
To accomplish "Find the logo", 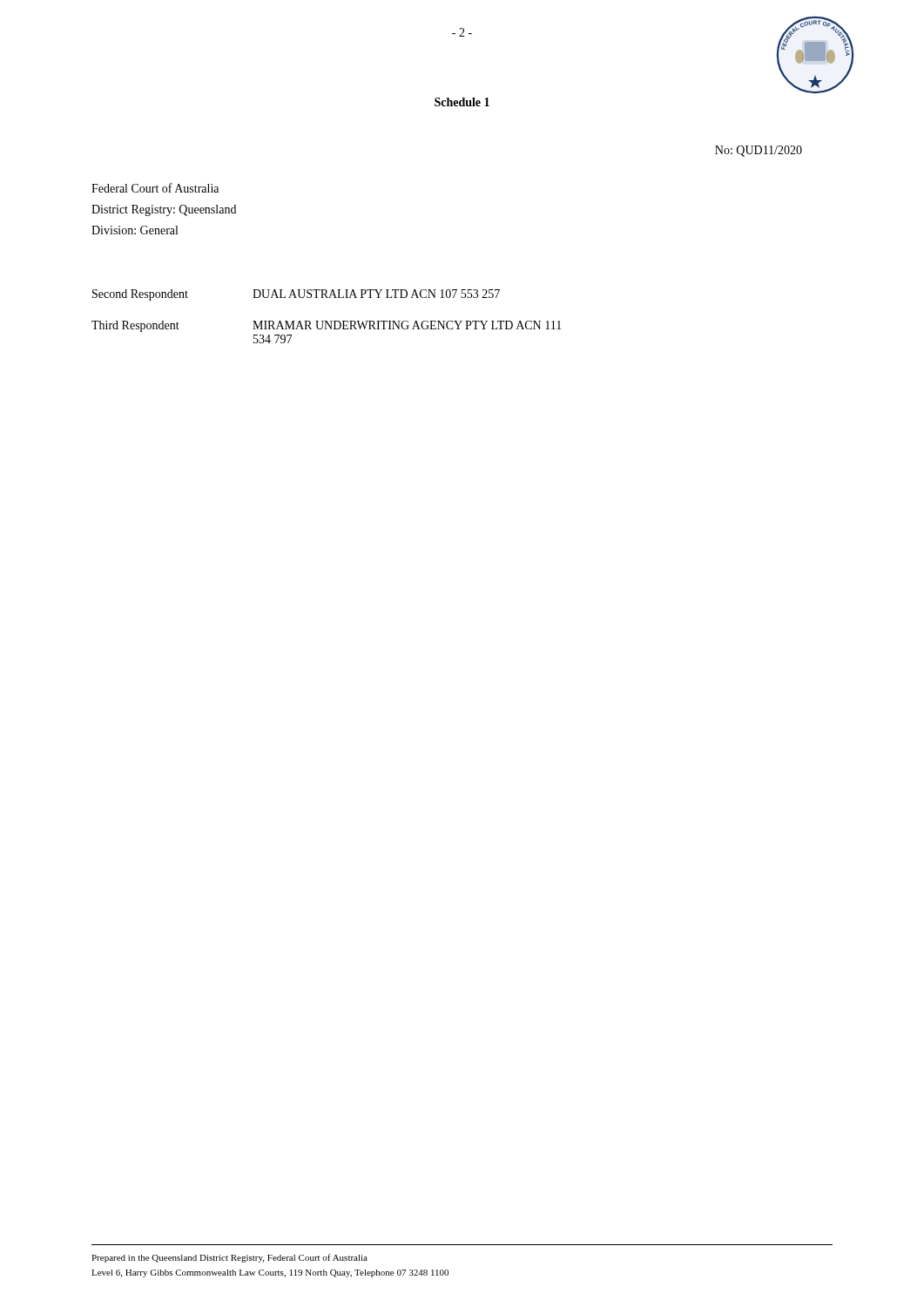I will click(815, 57).
